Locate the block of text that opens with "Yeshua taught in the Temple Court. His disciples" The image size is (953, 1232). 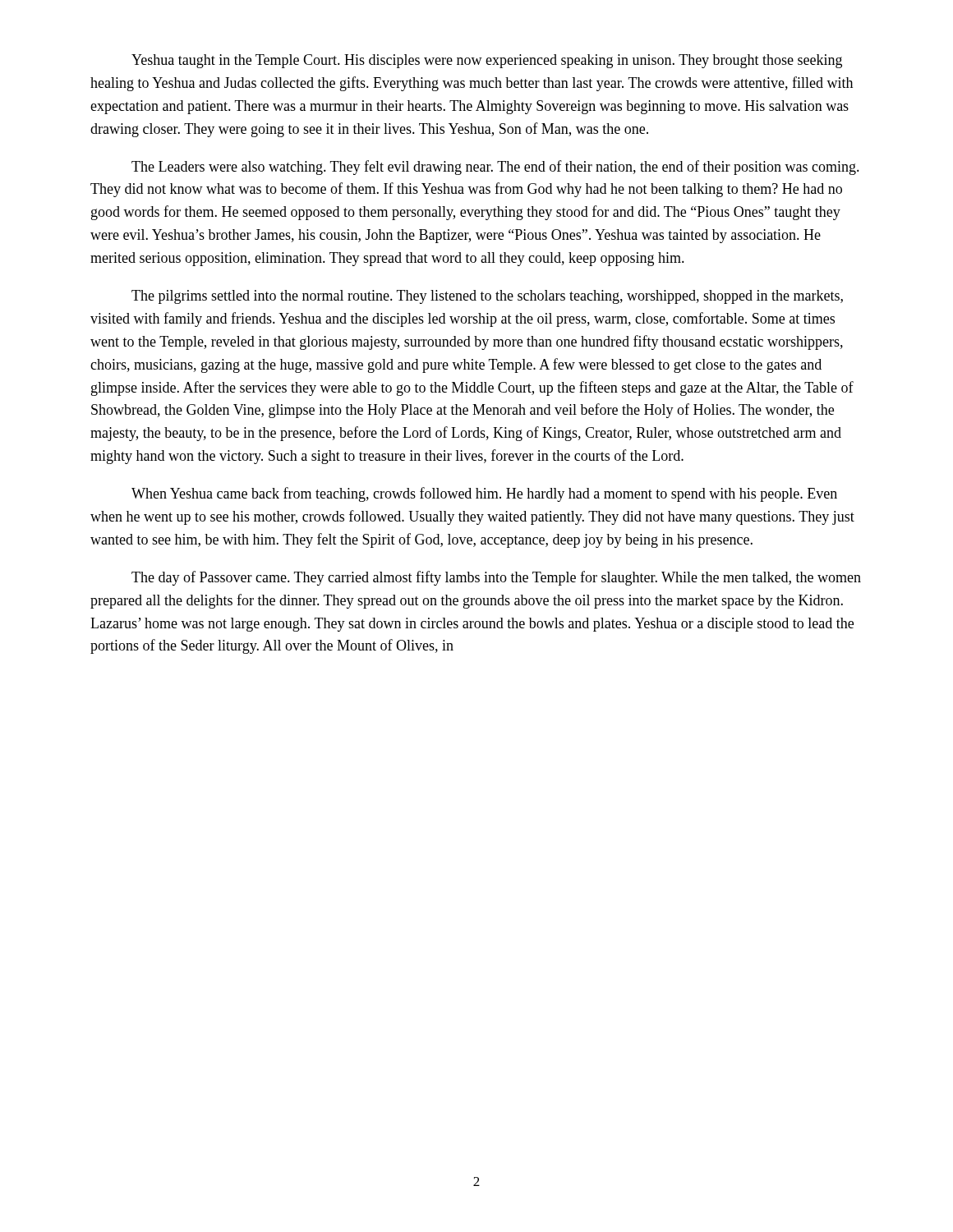[x=472, y=94]
